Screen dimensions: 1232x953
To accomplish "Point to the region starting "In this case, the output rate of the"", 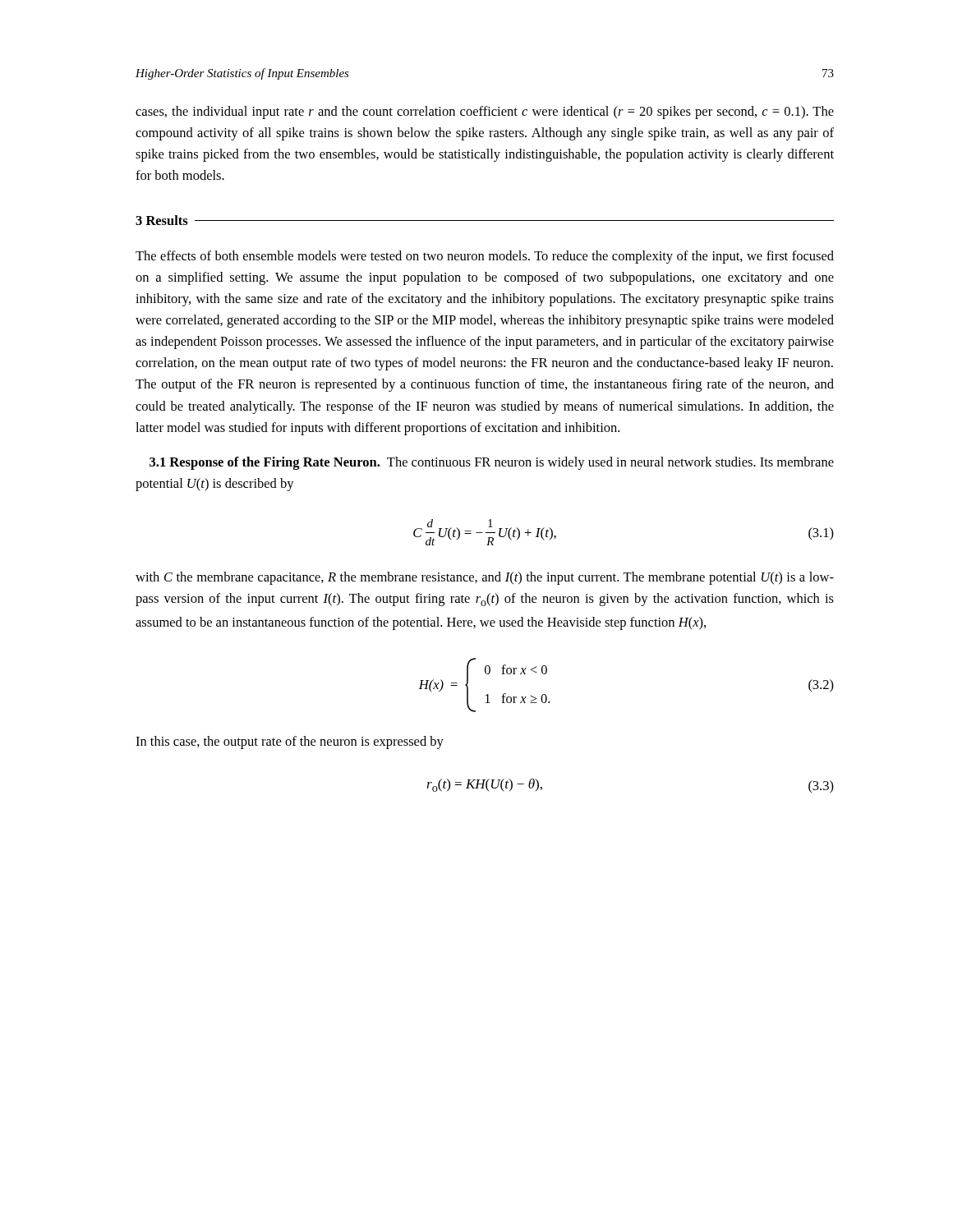I will [x=290, y=741].
